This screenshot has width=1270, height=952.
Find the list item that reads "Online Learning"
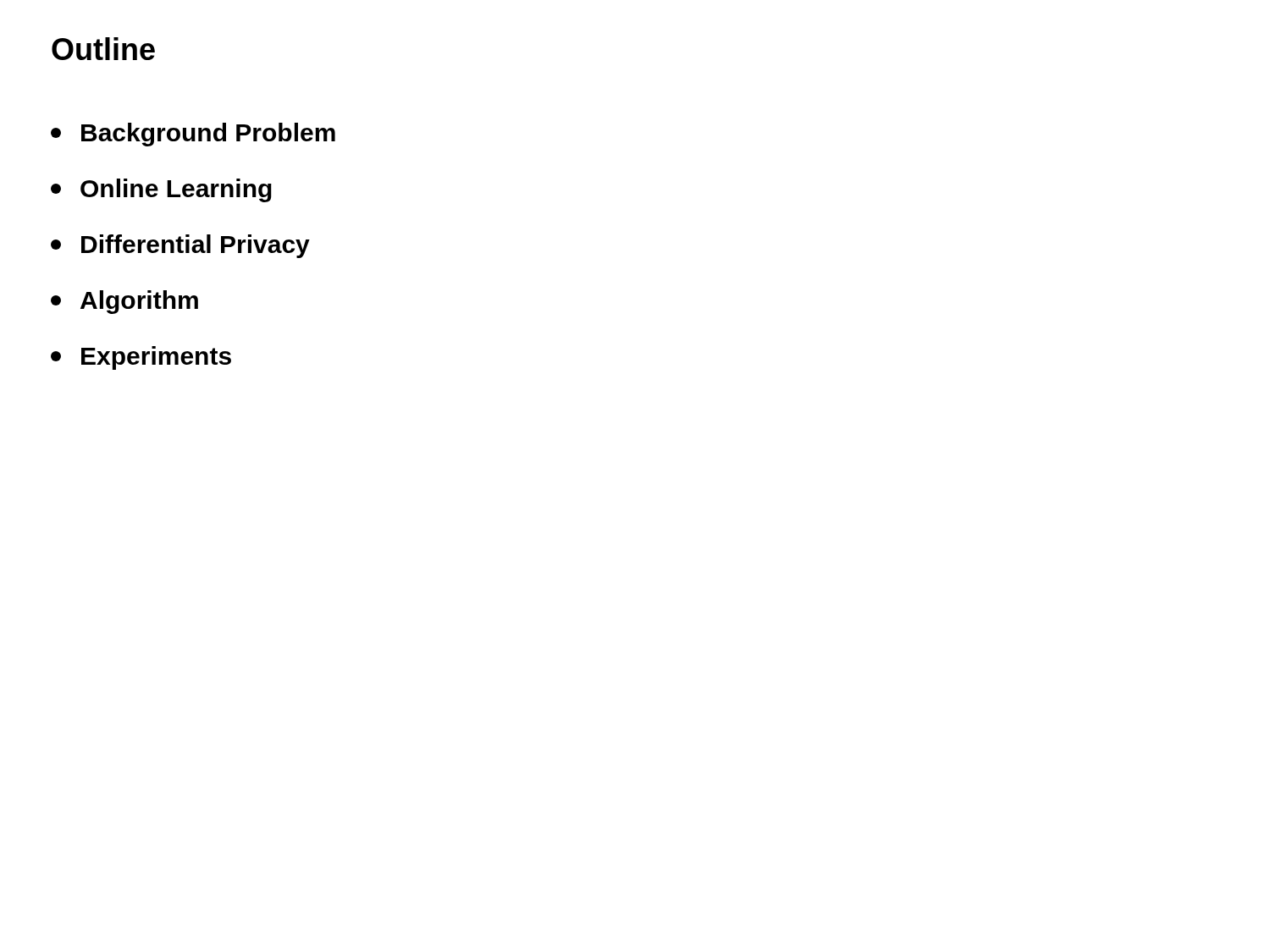click(162, 189)
